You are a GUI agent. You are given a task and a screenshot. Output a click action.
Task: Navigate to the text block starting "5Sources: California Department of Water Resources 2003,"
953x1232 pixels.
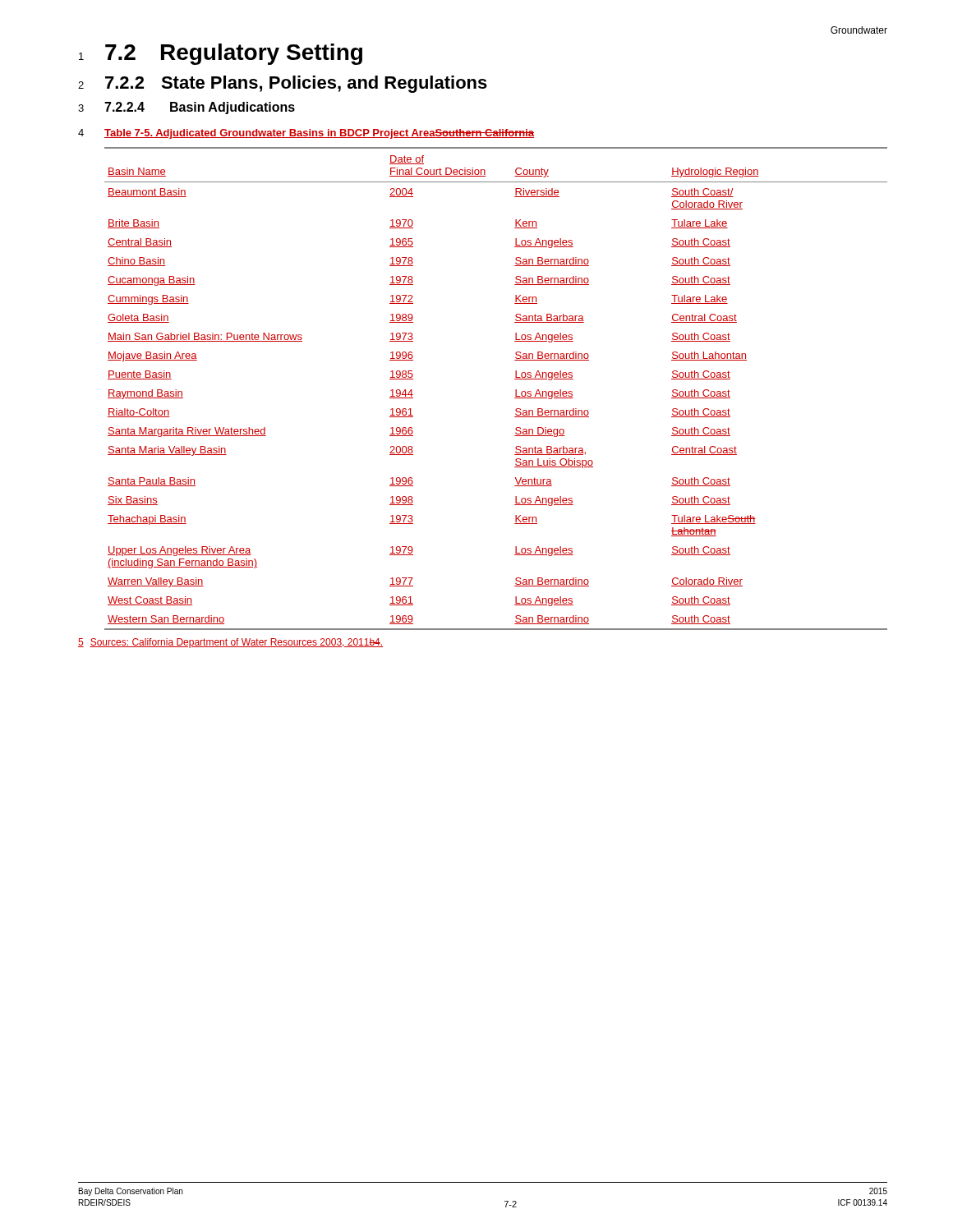tap(230, 642)
